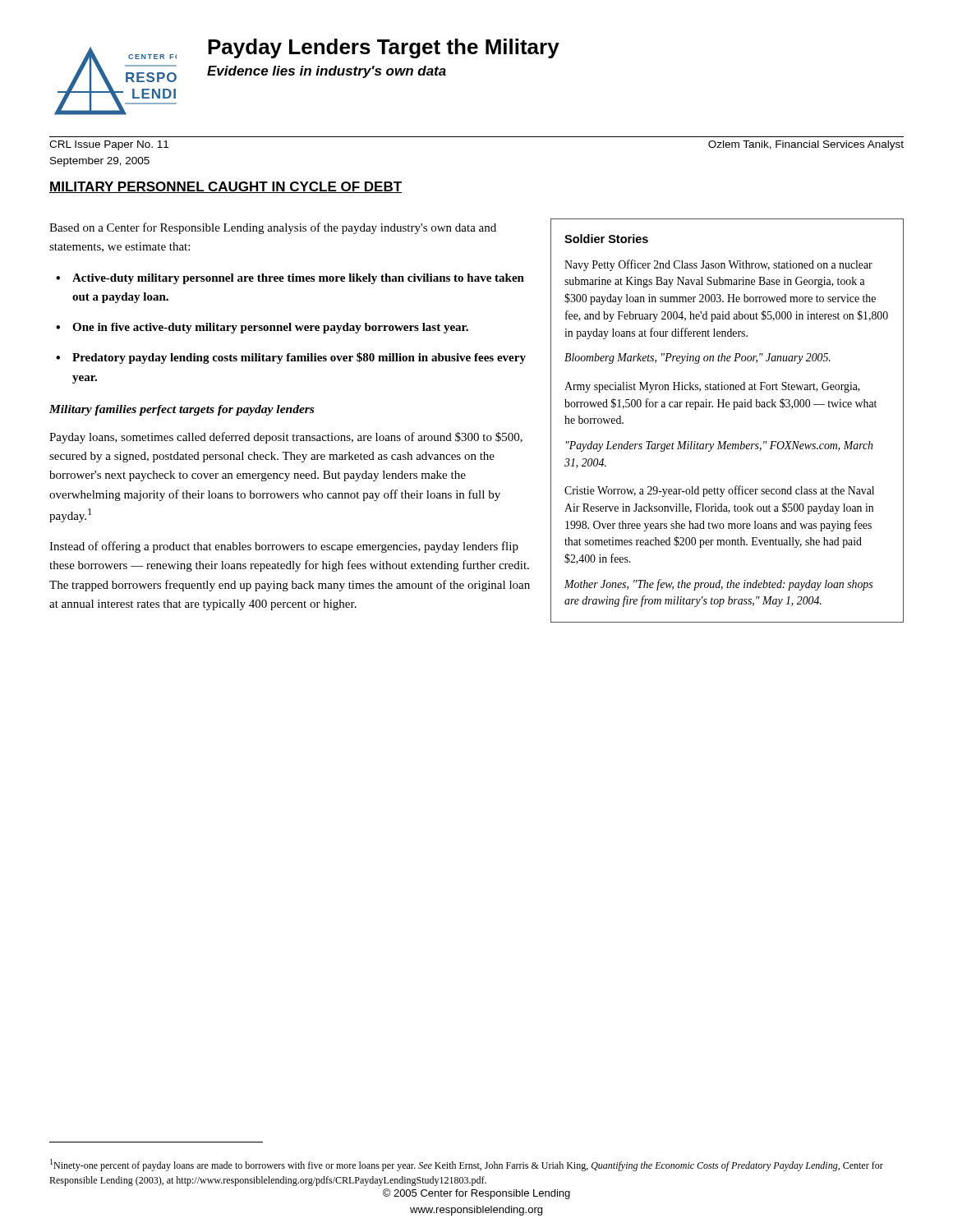This screenshot has height=1232, width=953.
Task: Click a footnote
Action: coord(466,1172)
